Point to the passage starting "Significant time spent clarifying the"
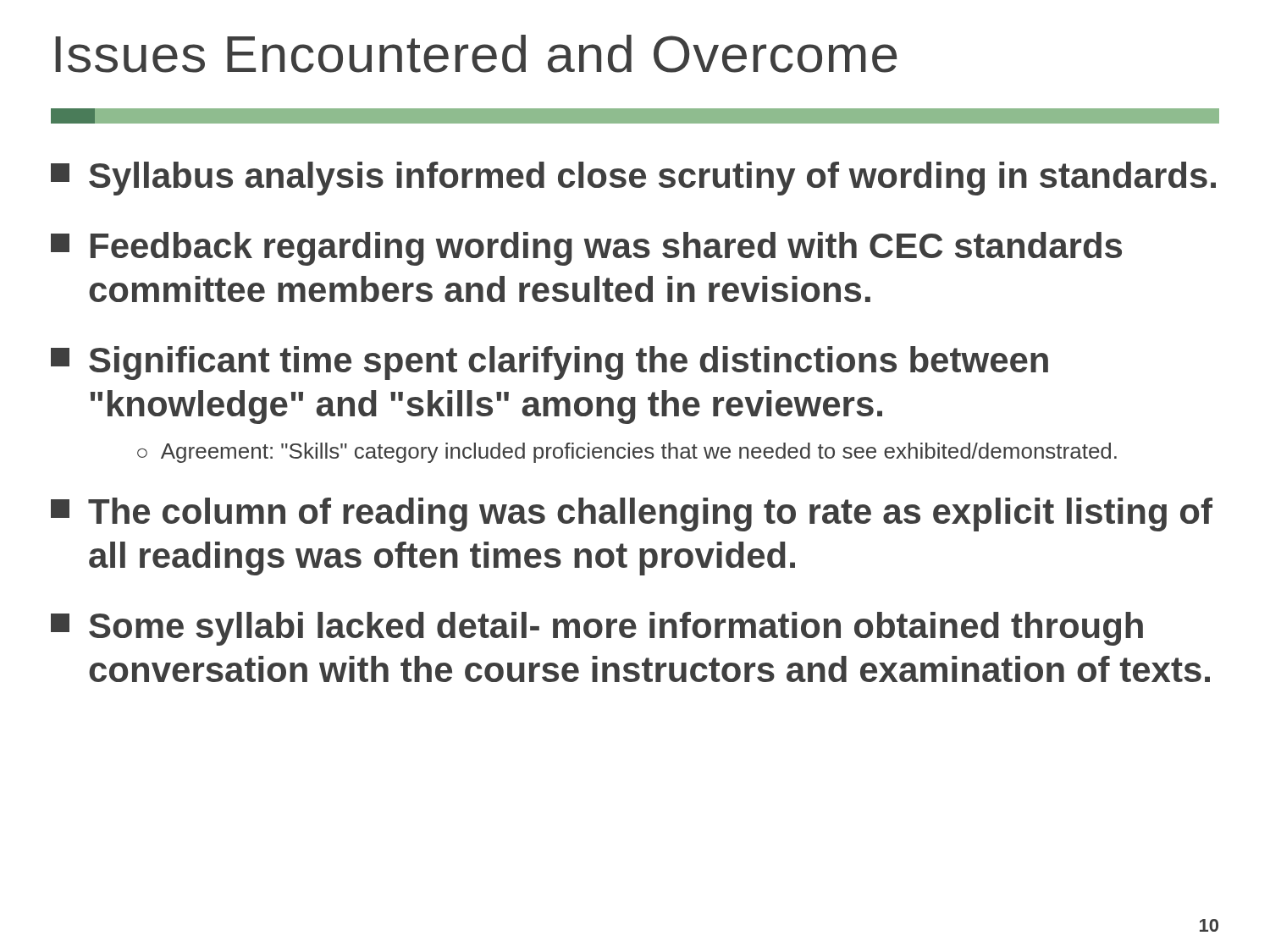This screenshot has width=1270, height=952. (635, 382)
